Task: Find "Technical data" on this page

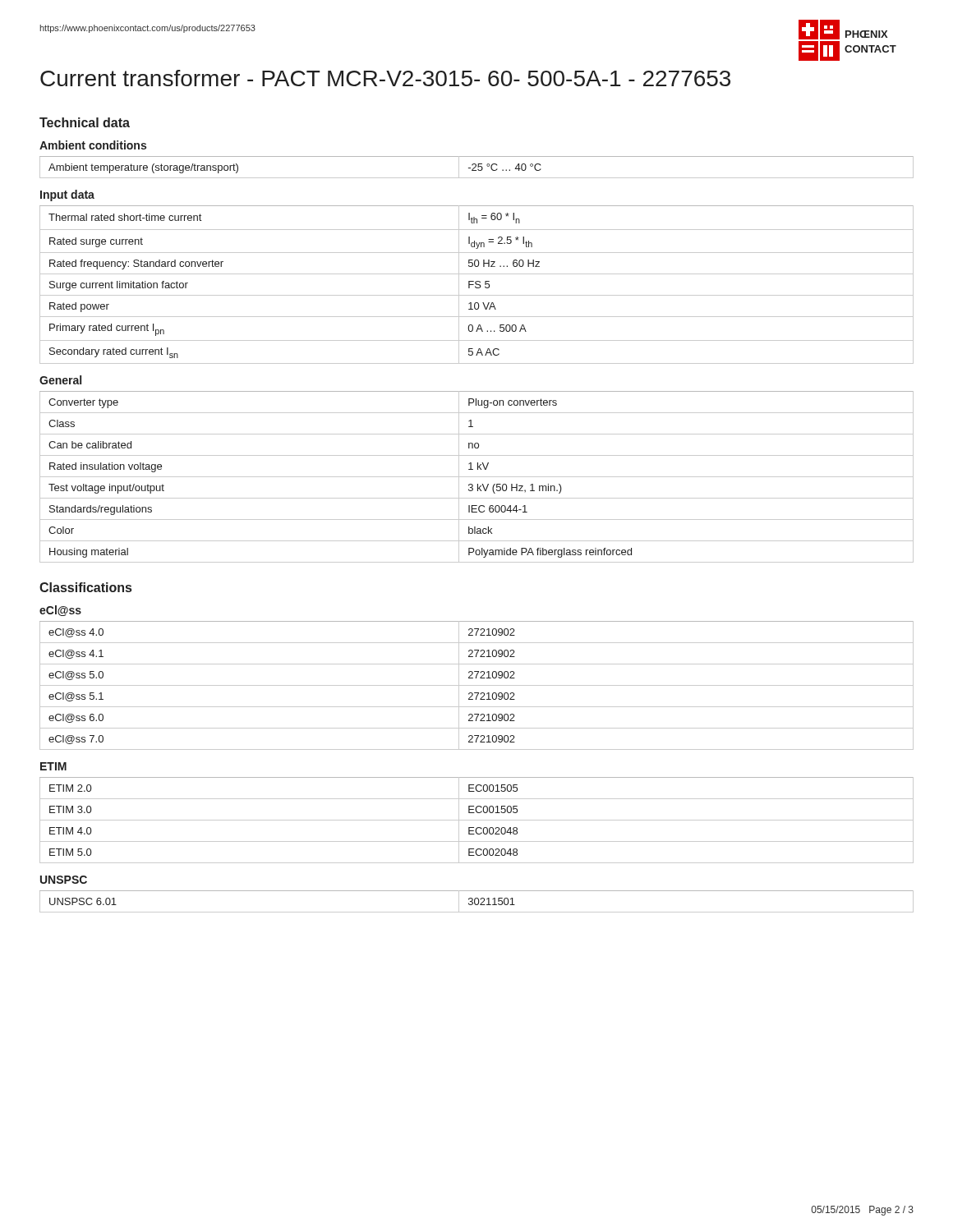Action: coord(85,123)
